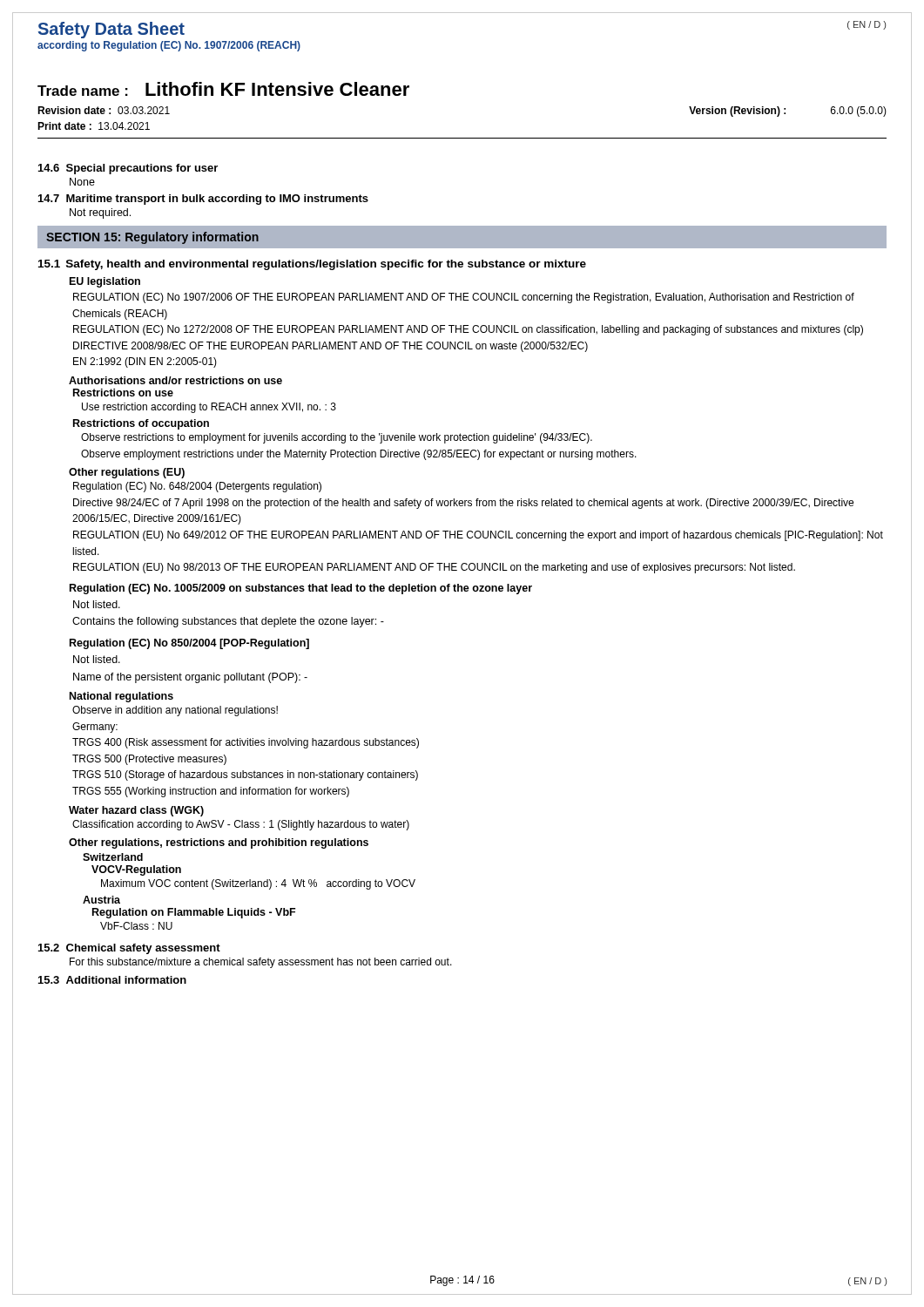Find the section header with the text "14.7 Maritime transport in bulk according to"
The height and width of the screenshot is (1307, 924).
[x=203, y=198]
